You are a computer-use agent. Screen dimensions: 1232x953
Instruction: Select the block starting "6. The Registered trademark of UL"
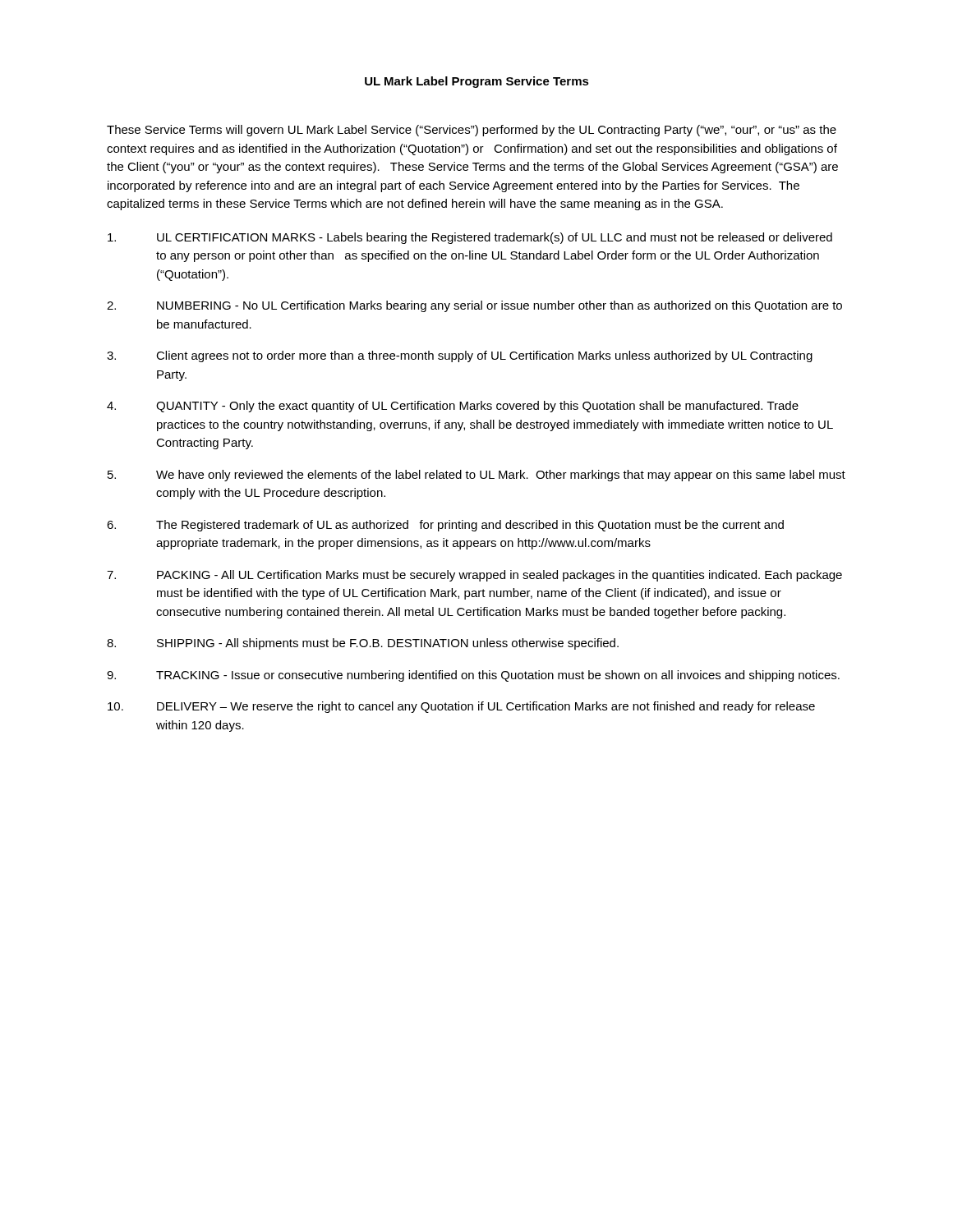click(x=476, y=534)
